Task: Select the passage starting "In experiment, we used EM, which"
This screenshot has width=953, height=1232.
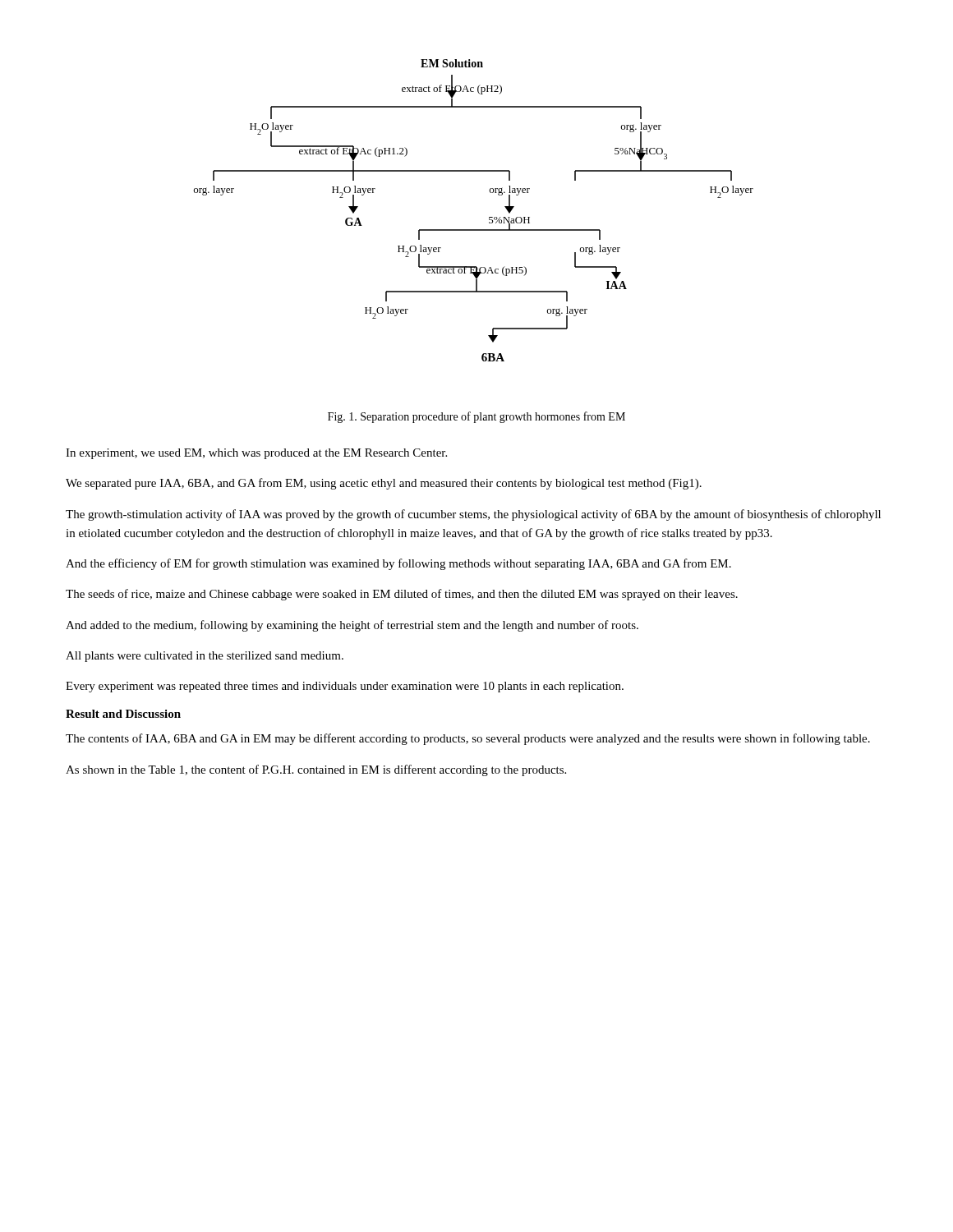Action: pyautogui.click(x=257, y=453)
